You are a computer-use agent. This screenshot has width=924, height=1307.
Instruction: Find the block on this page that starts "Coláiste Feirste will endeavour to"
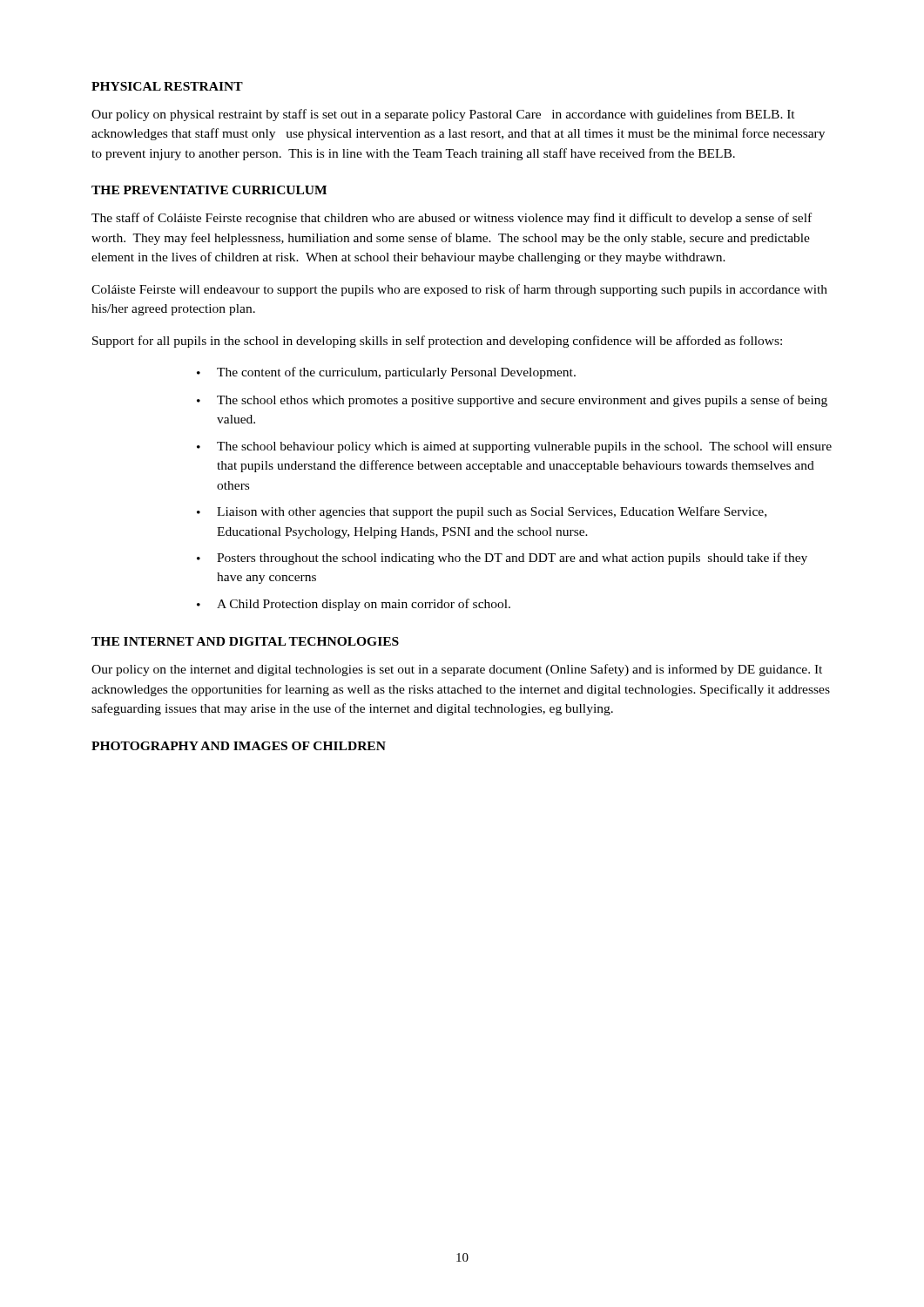coord(459,298)
